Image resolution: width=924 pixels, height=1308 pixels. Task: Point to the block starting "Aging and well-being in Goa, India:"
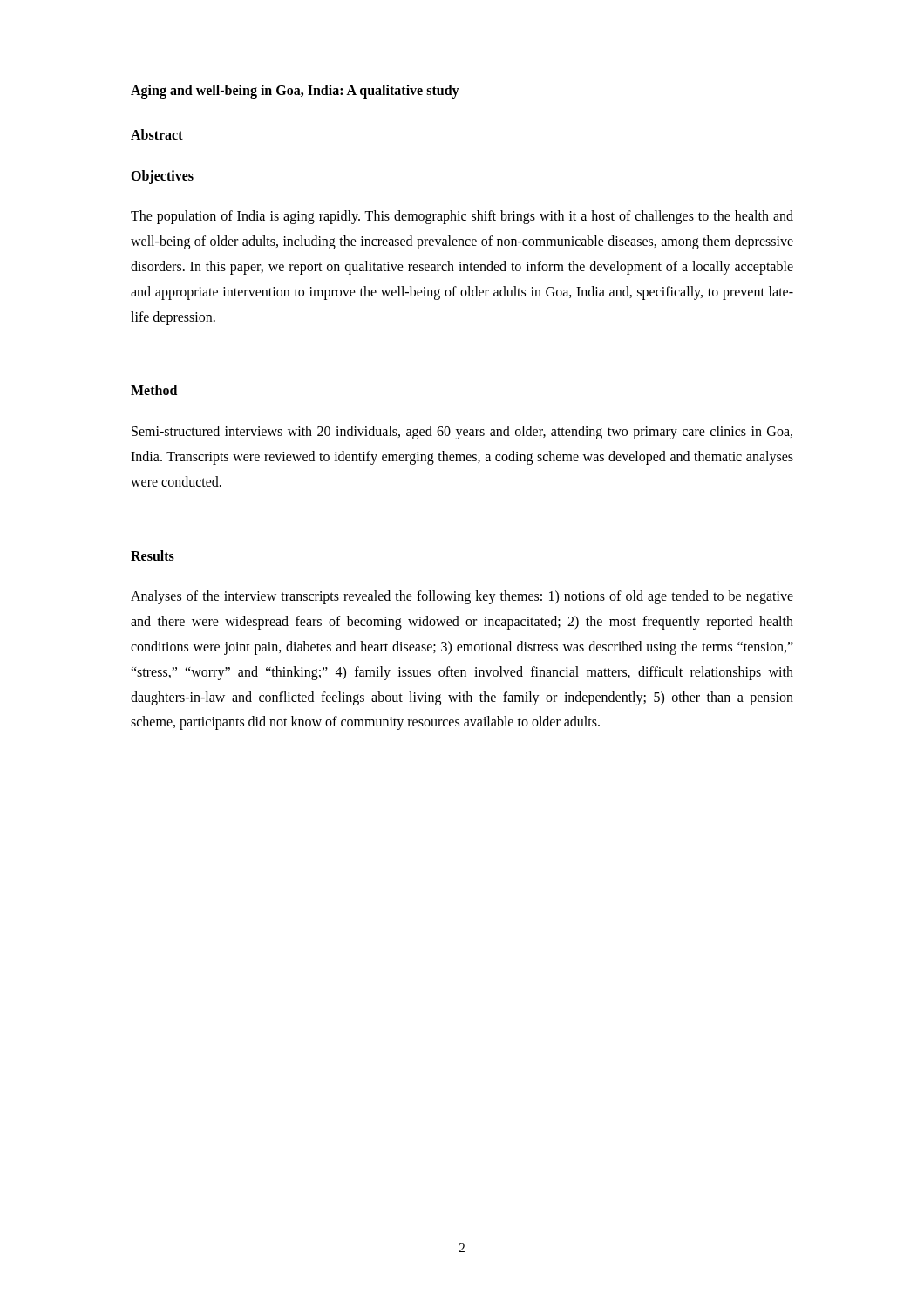295,90
